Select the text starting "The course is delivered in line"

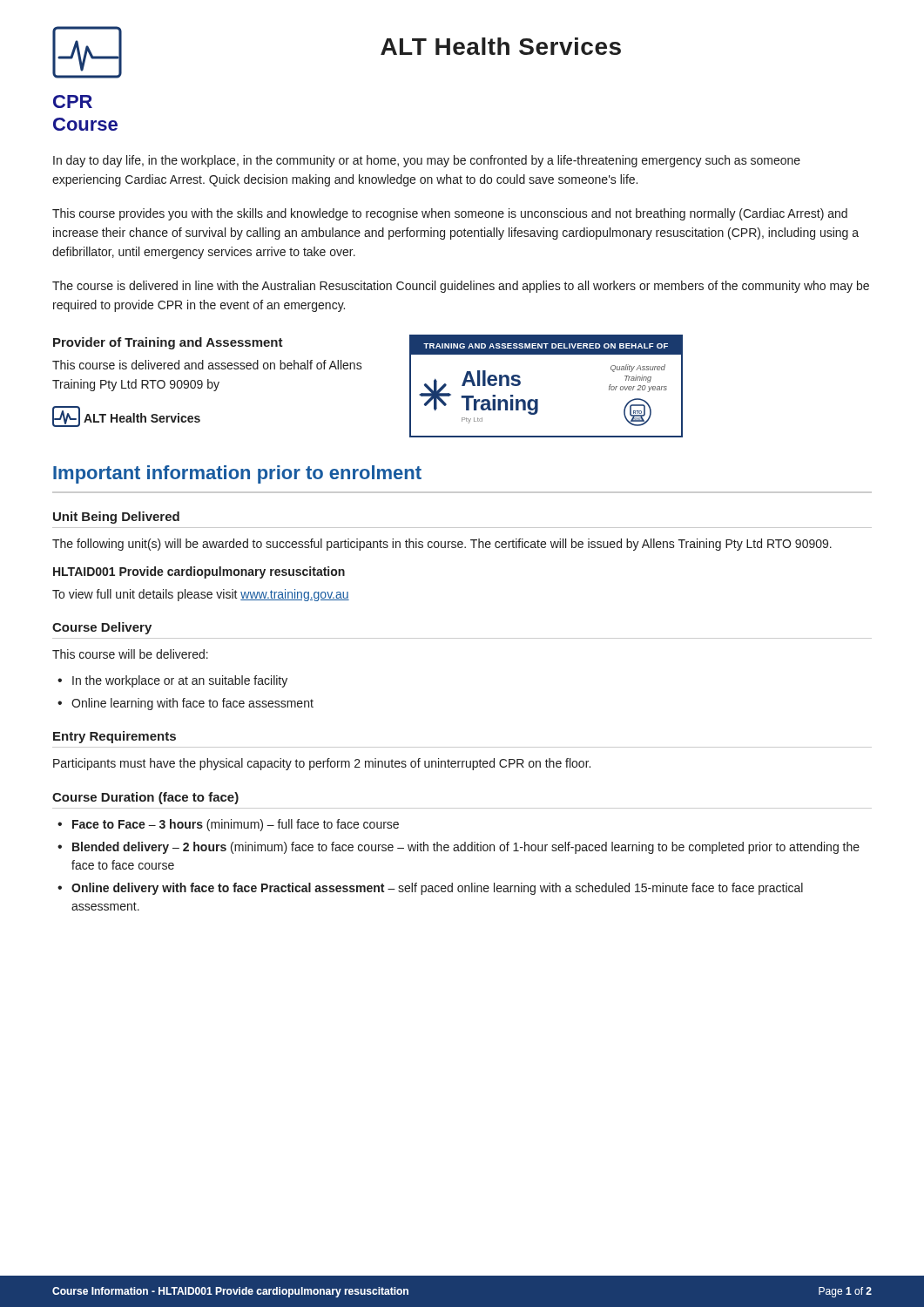point(461,296)
